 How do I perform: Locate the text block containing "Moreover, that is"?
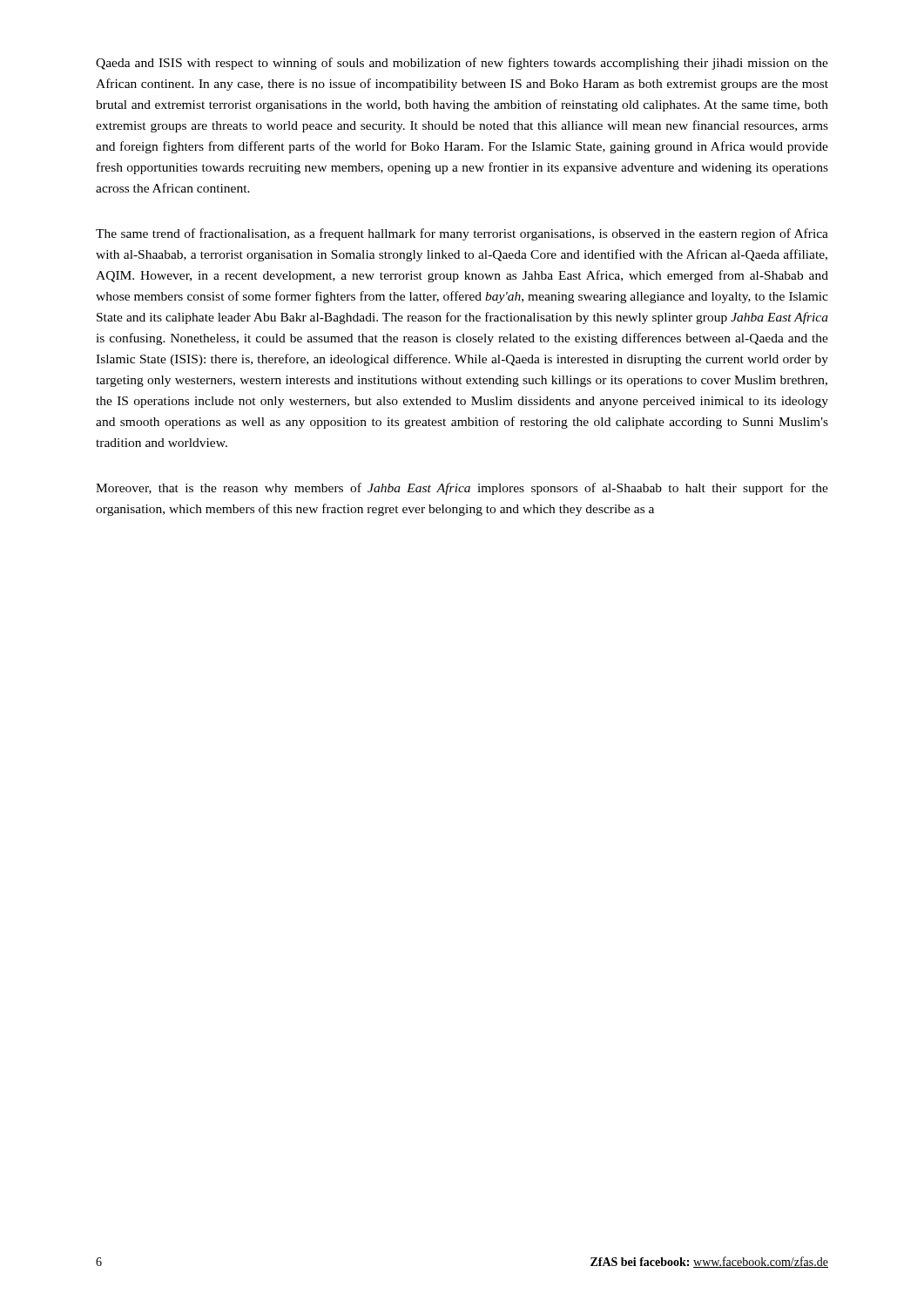[x=462, y=498]
